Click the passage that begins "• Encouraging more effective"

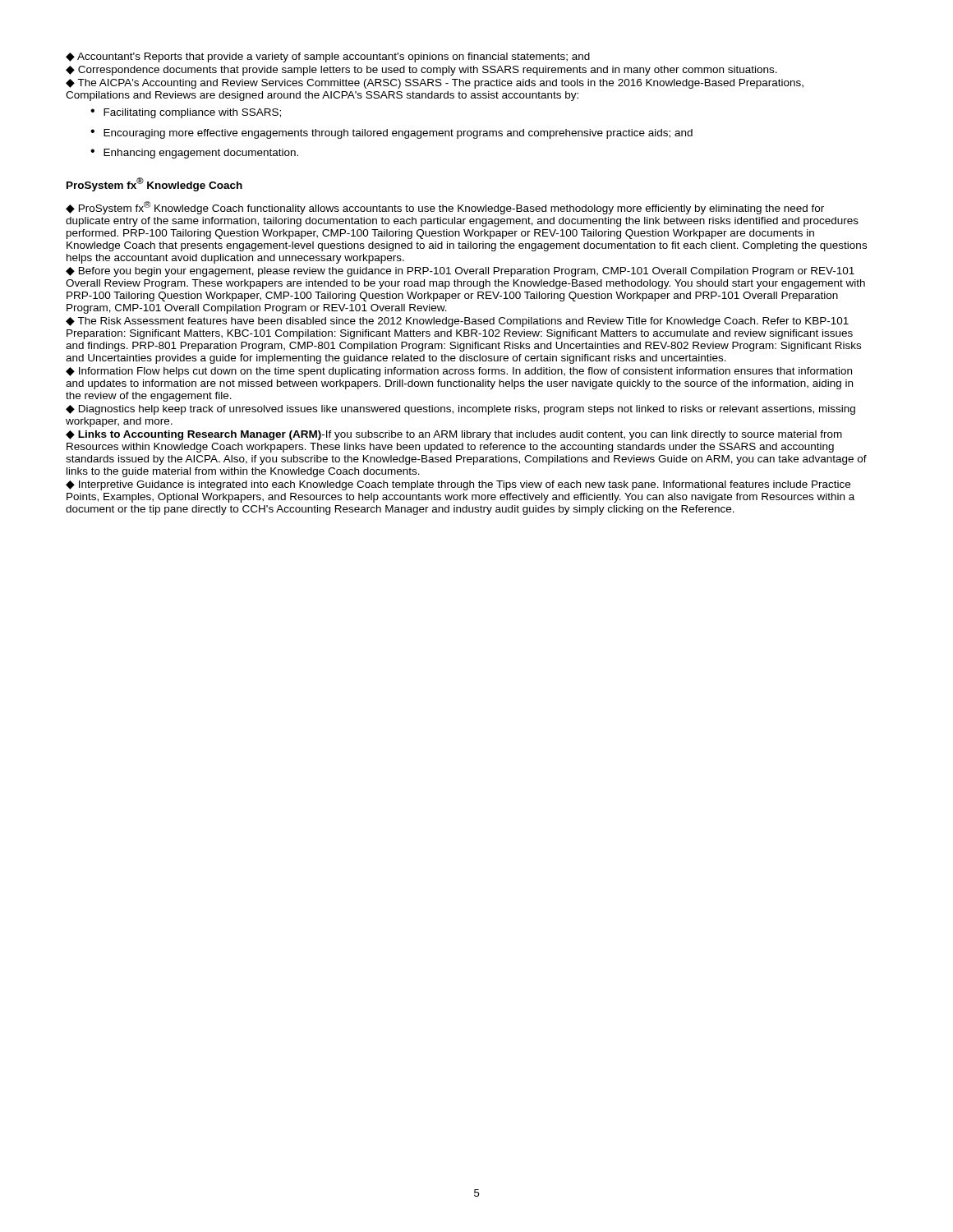[481, 133]
